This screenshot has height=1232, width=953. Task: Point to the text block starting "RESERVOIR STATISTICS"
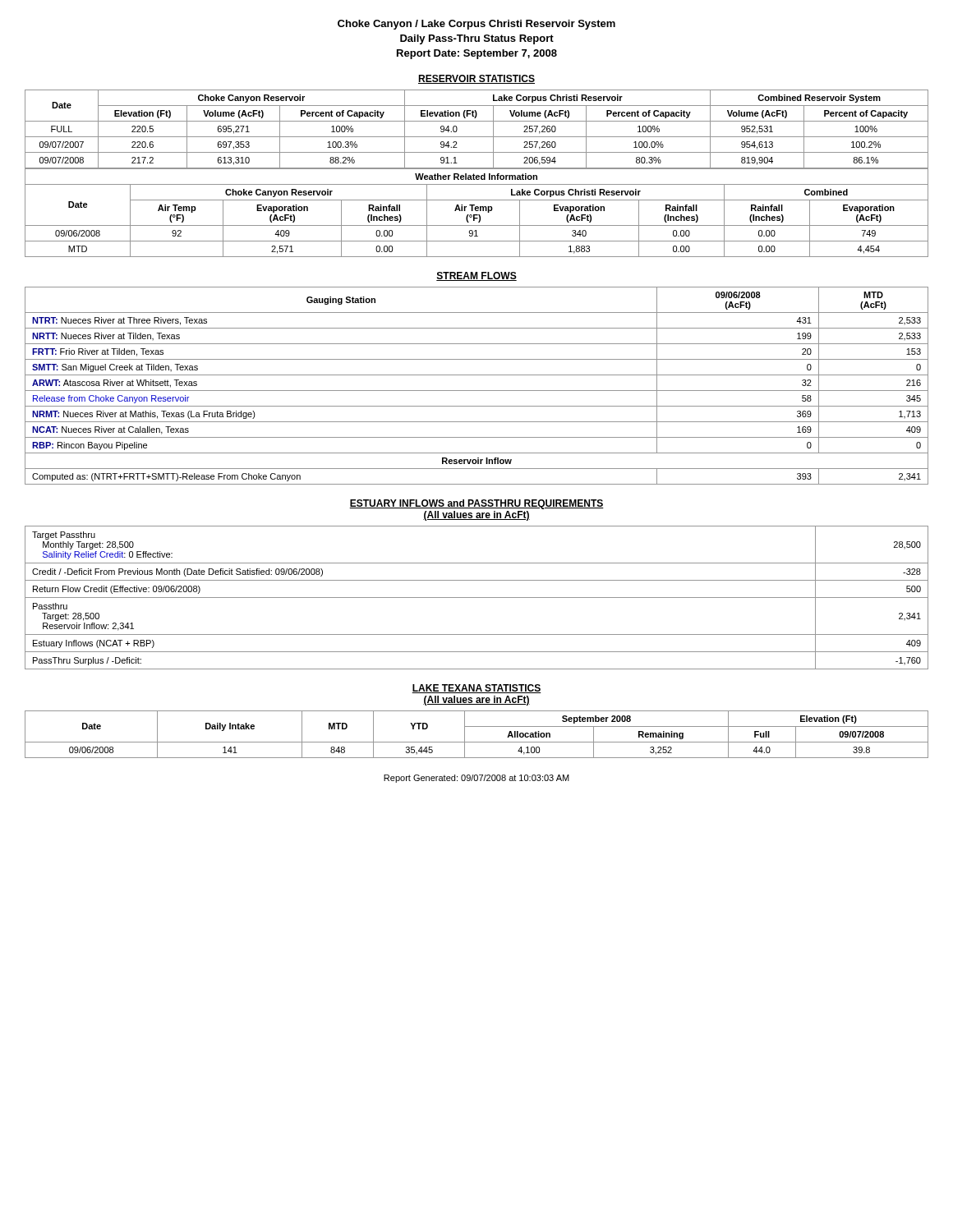476,78
